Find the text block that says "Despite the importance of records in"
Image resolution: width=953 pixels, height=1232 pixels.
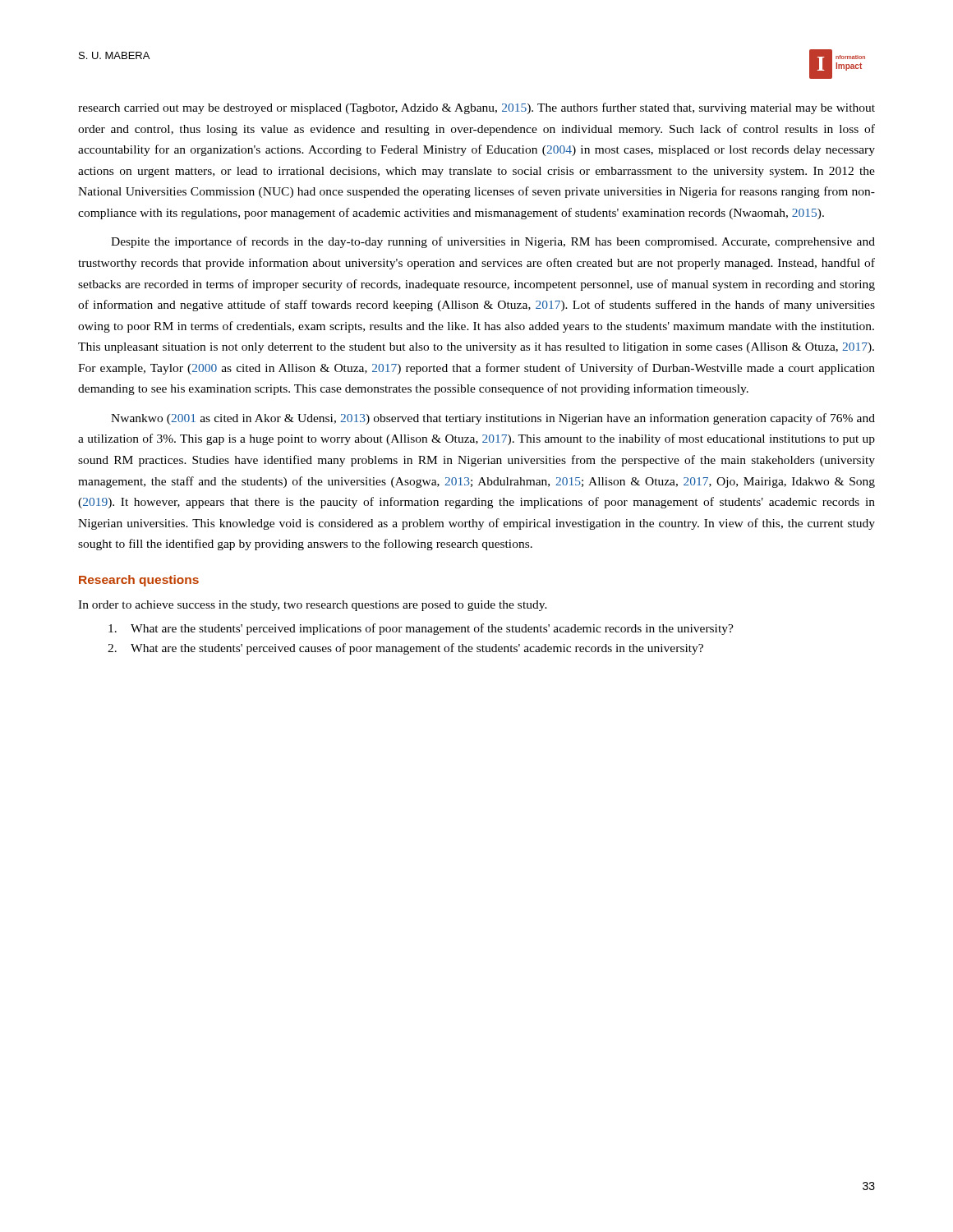(476, 315)
